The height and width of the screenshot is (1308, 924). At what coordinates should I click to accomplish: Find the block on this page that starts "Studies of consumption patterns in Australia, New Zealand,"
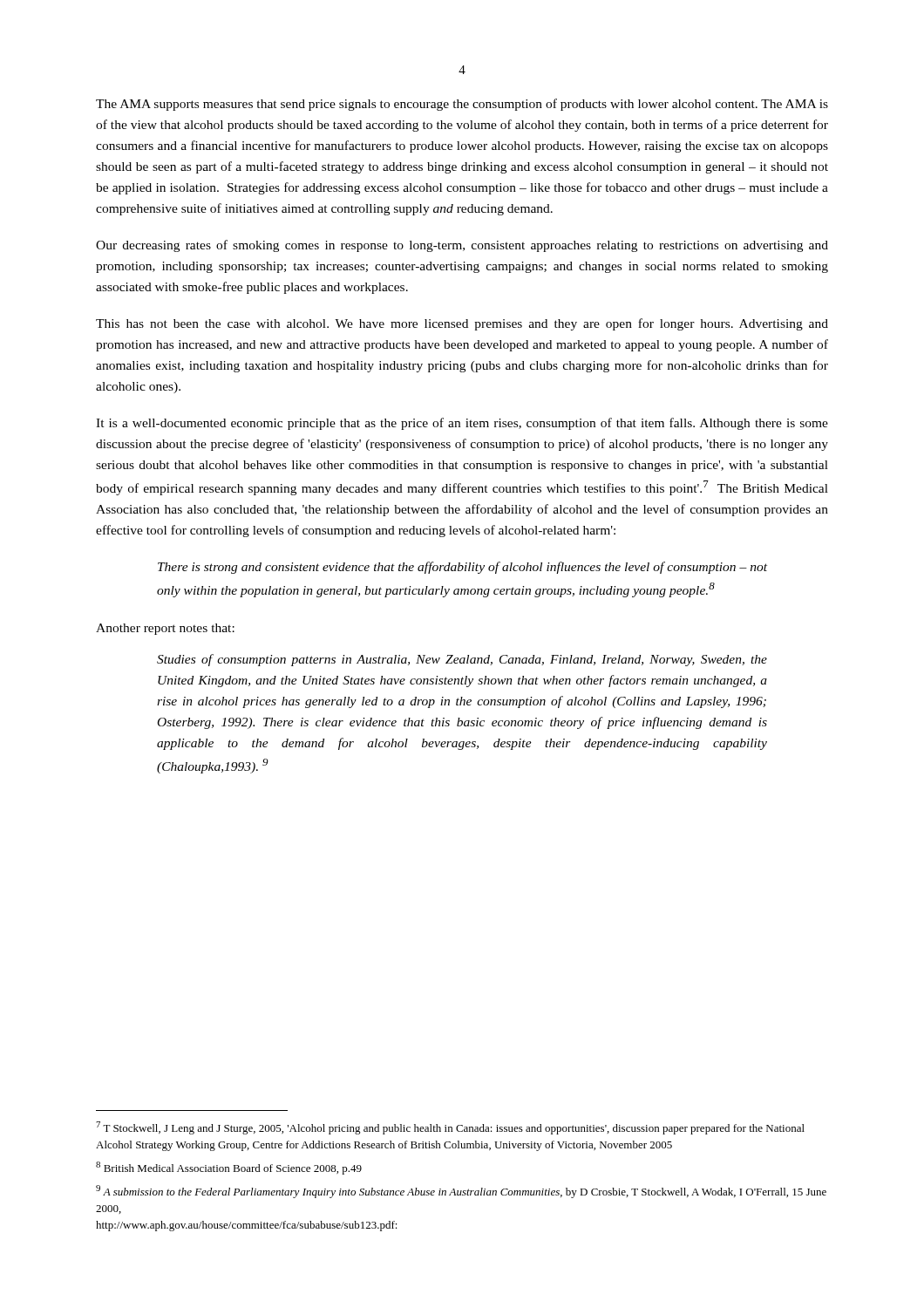click(462, 712)
